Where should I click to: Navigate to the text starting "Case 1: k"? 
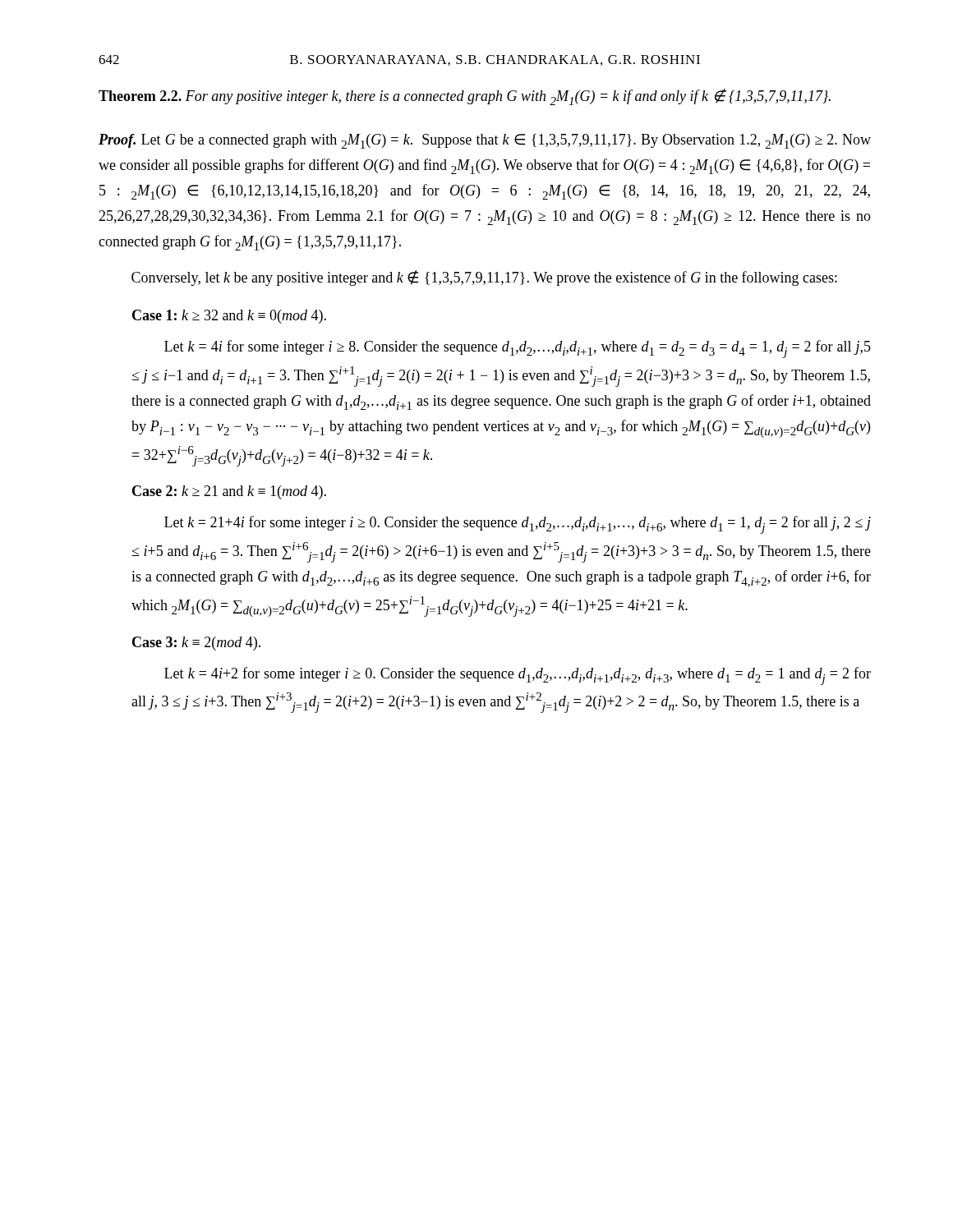(229, 317)
